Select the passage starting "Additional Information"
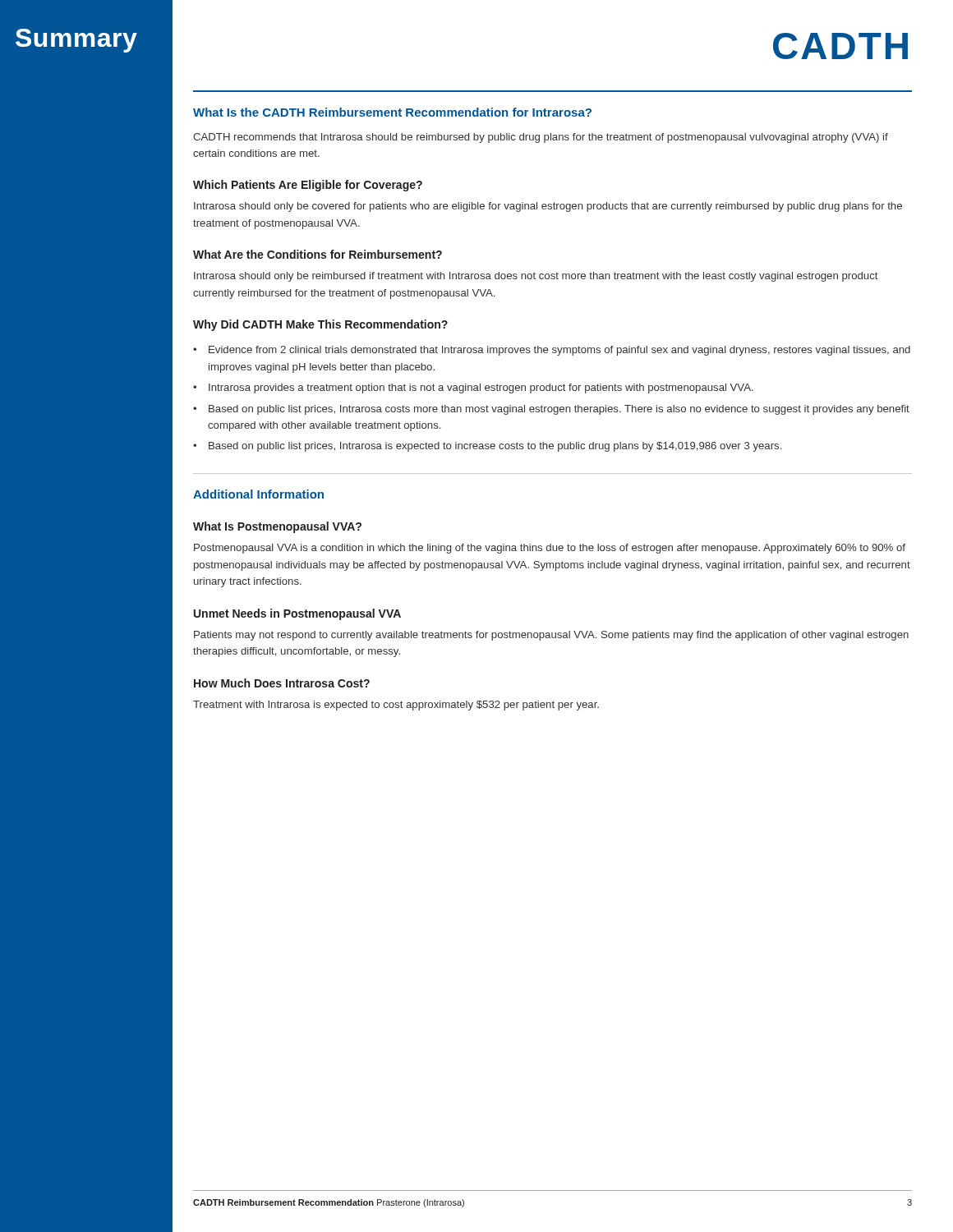This screenshot has width=953, height=1232. click(259, 494)
